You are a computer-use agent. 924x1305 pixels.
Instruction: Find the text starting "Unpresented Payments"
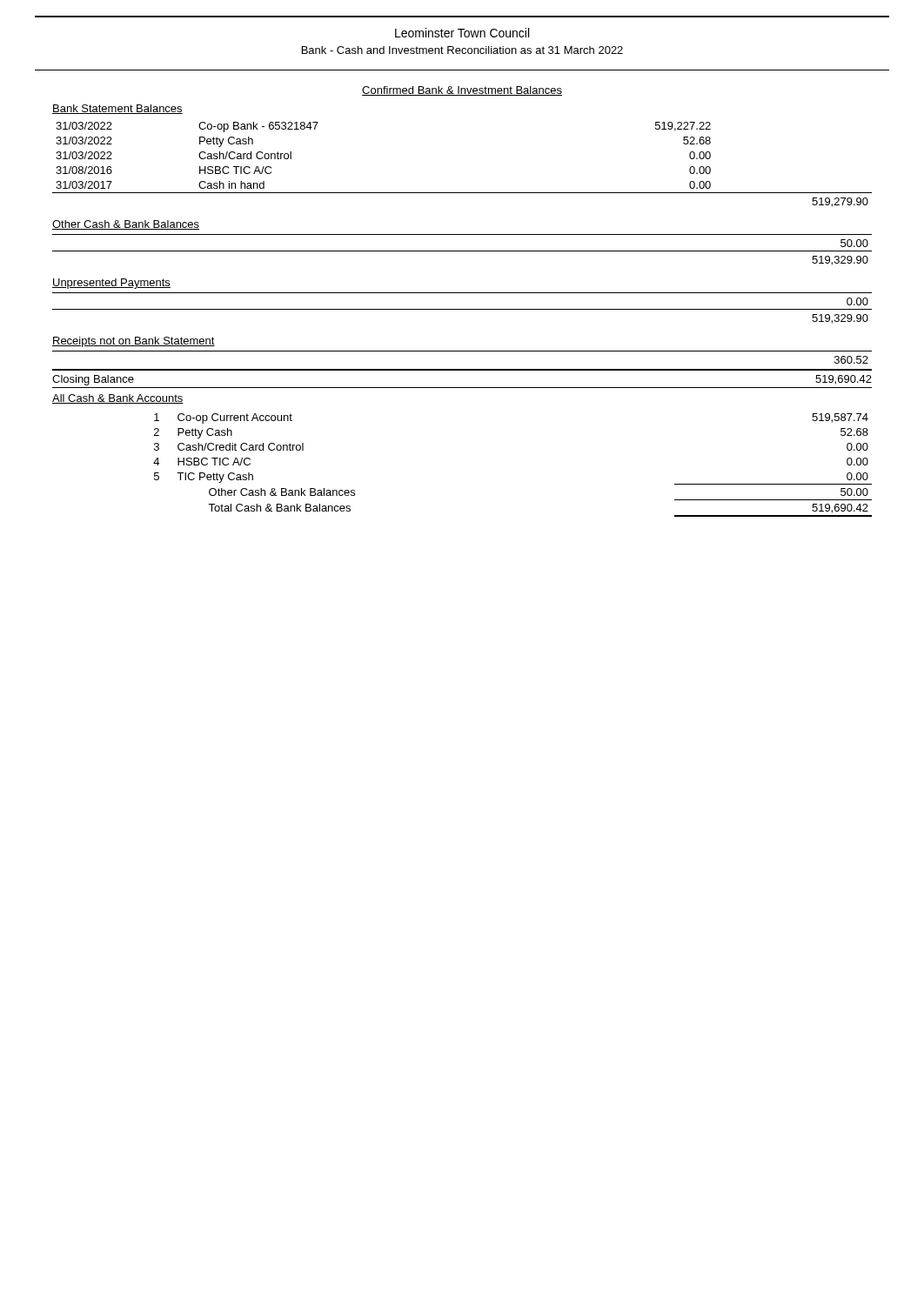[111, 282]
